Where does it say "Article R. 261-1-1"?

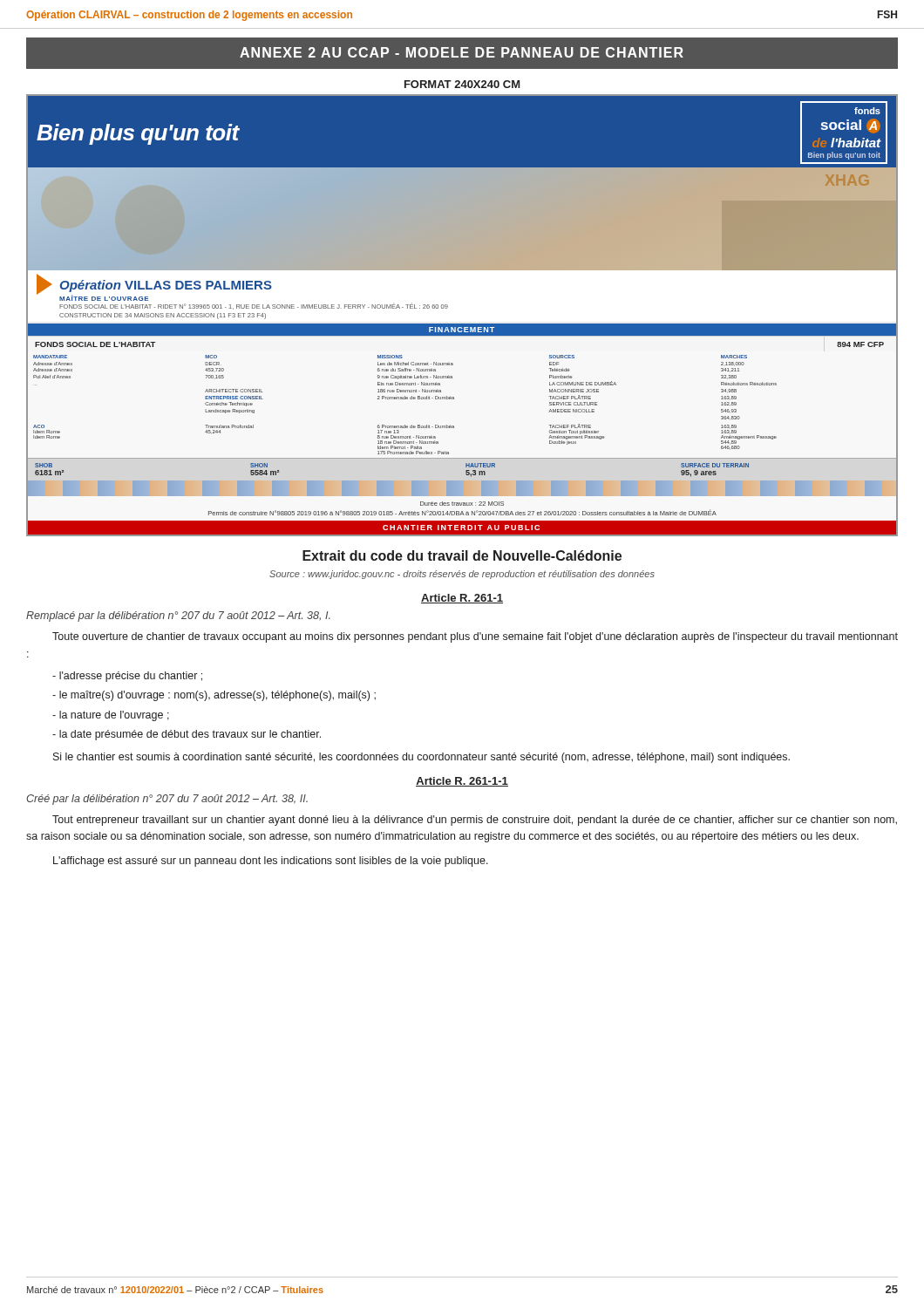click(462, 781)
